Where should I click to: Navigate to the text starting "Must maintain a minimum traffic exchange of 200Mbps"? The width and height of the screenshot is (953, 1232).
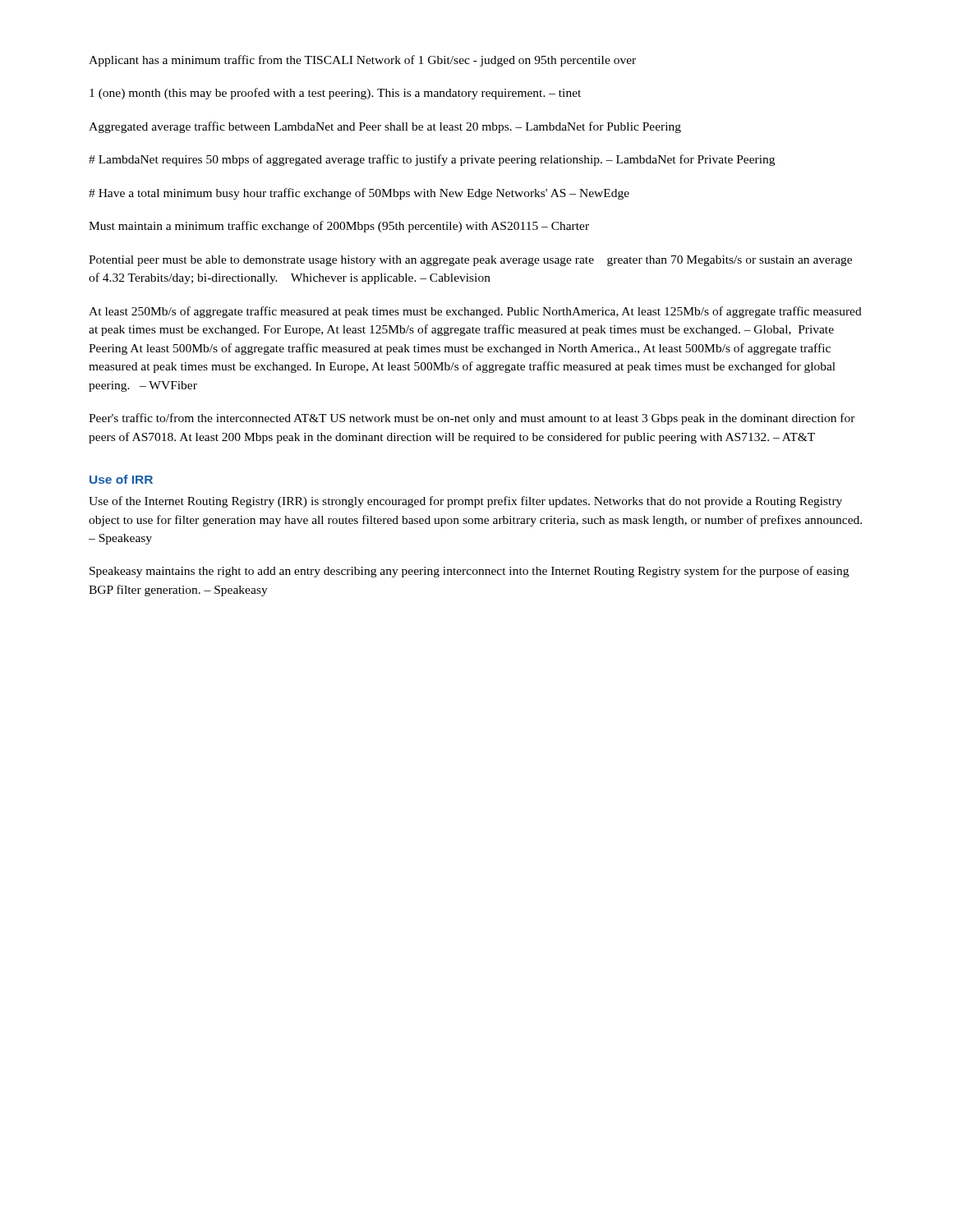[339, 226]
